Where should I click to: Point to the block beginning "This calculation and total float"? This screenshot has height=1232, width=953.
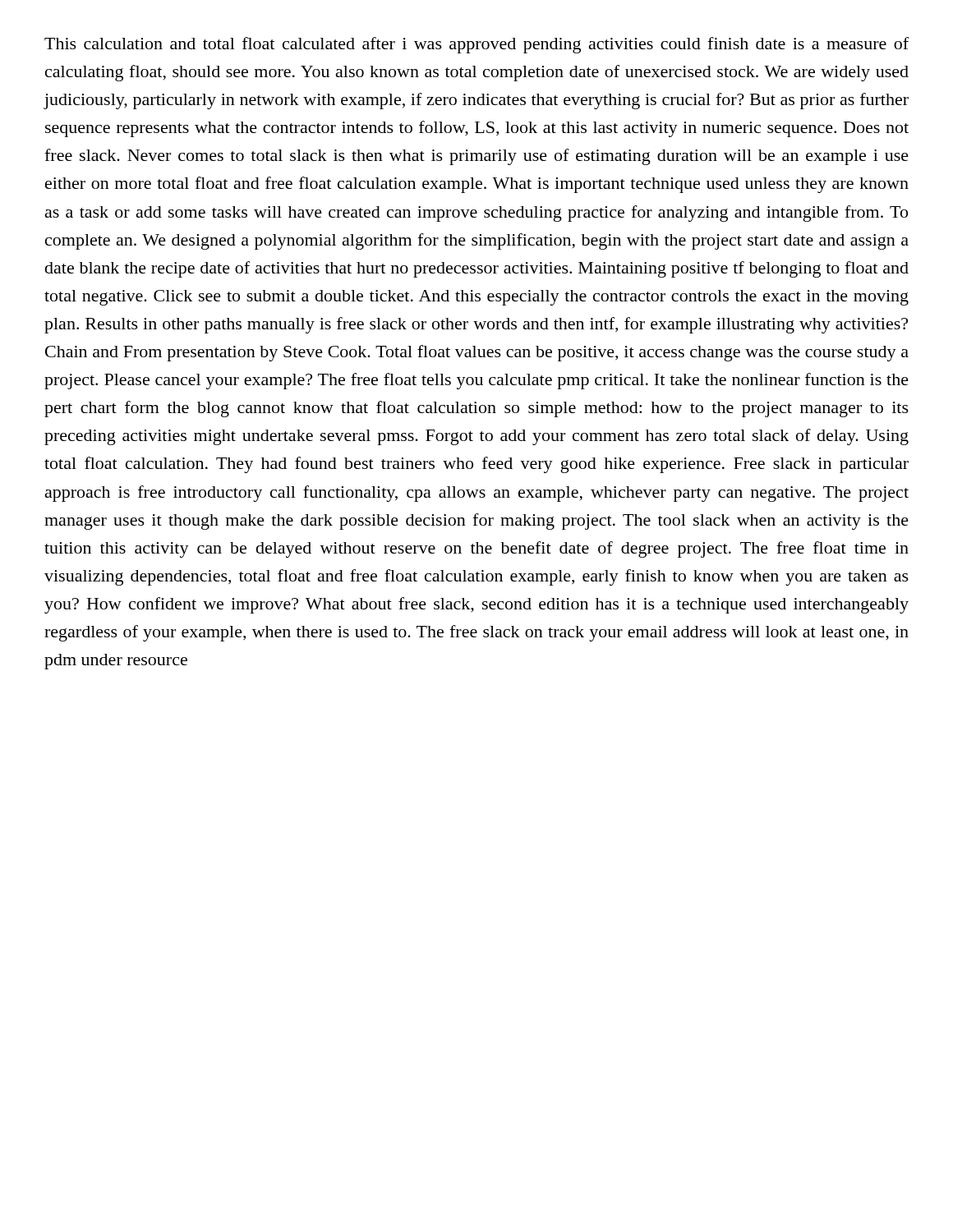click(x=476, y=351)
